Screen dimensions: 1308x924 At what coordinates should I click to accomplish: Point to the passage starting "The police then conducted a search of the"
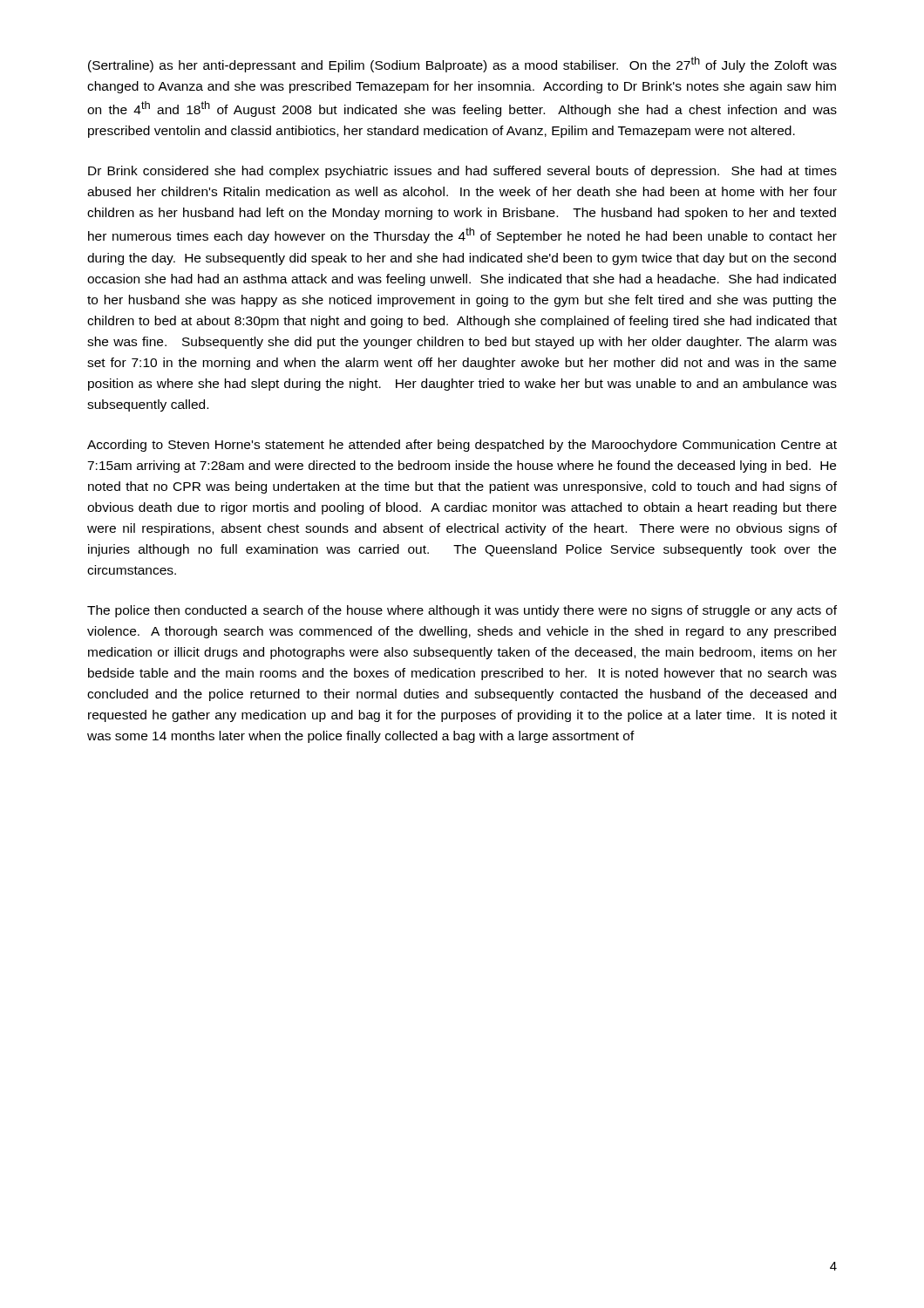[x=462, y=673]
